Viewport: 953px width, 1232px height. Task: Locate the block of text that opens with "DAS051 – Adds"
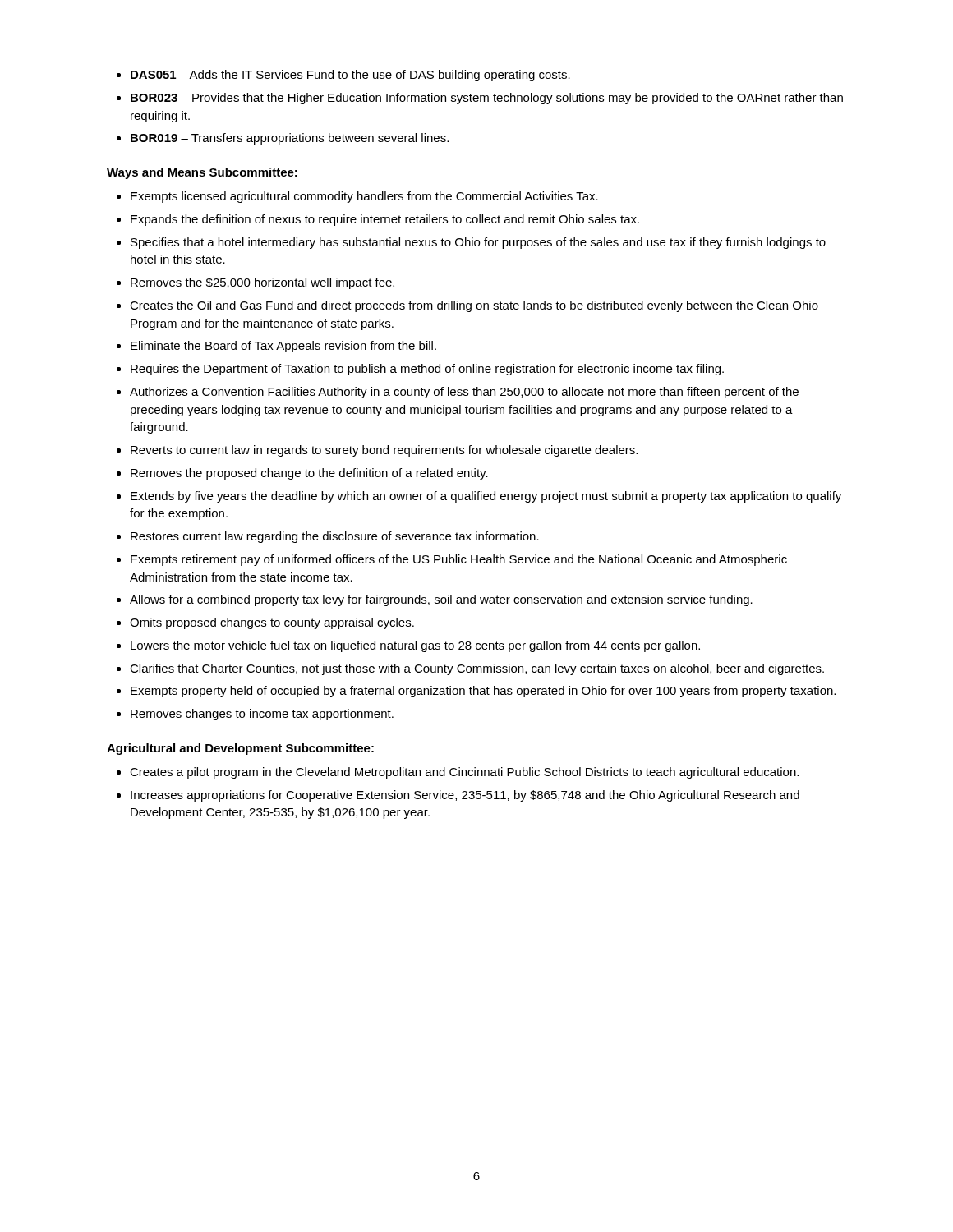(x=488, y=75)
